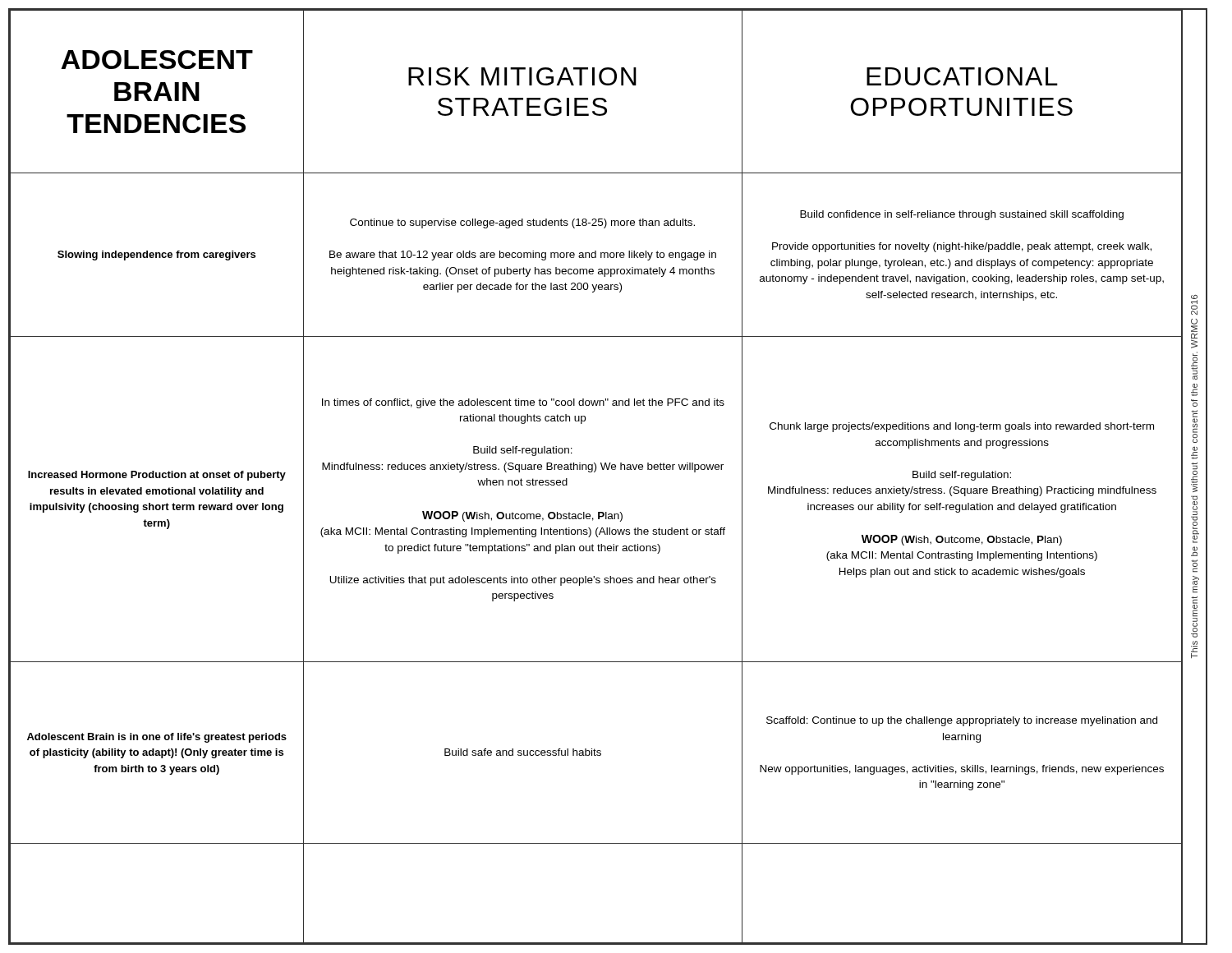Find the text block that says "Continue to supervise college-aged"
Image resolution: width=1232 pixels, height=953 pixels.
click(x=523, y=254)
